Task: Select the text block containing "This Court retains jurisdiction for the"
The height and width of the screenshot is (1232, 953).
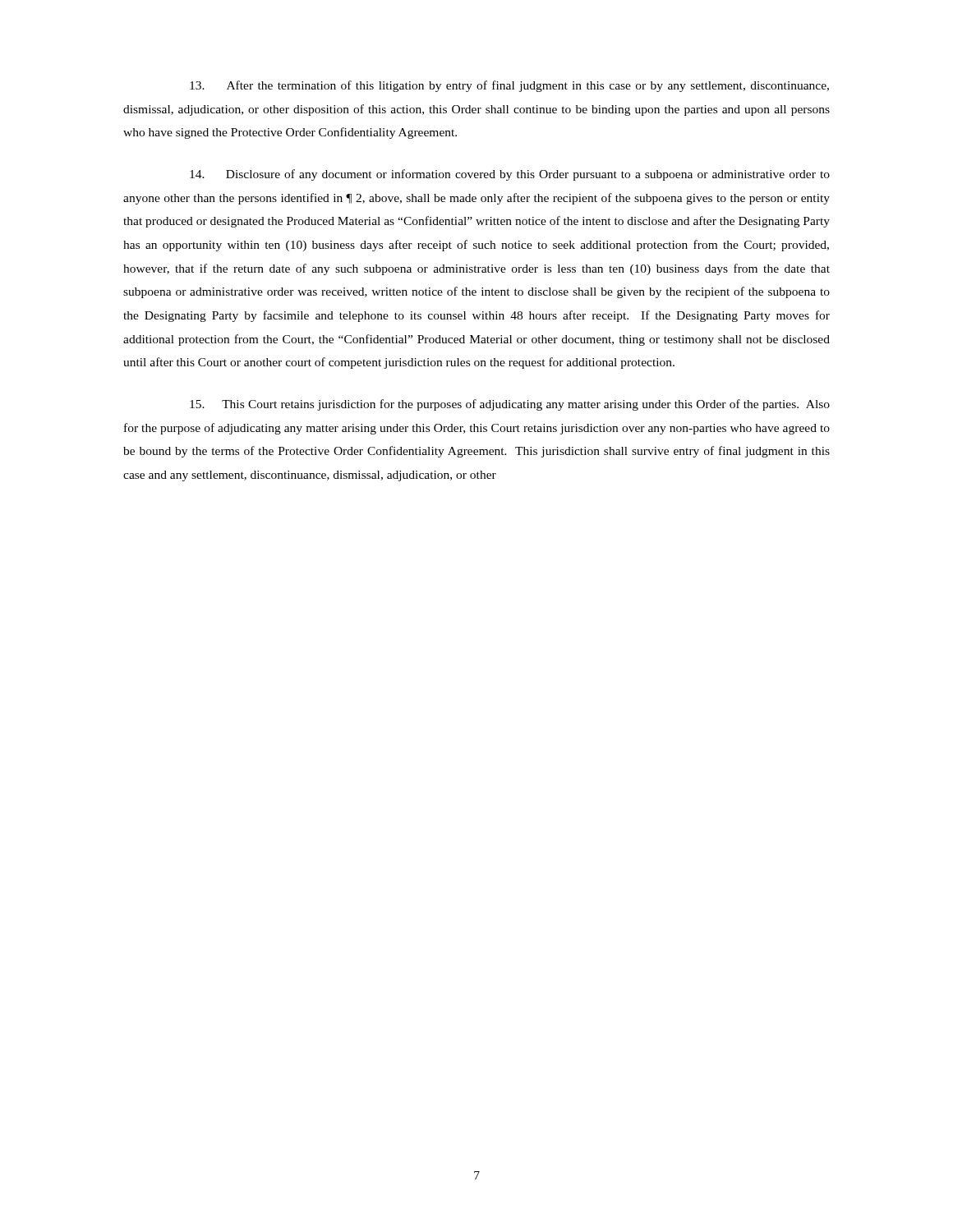Action: point(476,439)
